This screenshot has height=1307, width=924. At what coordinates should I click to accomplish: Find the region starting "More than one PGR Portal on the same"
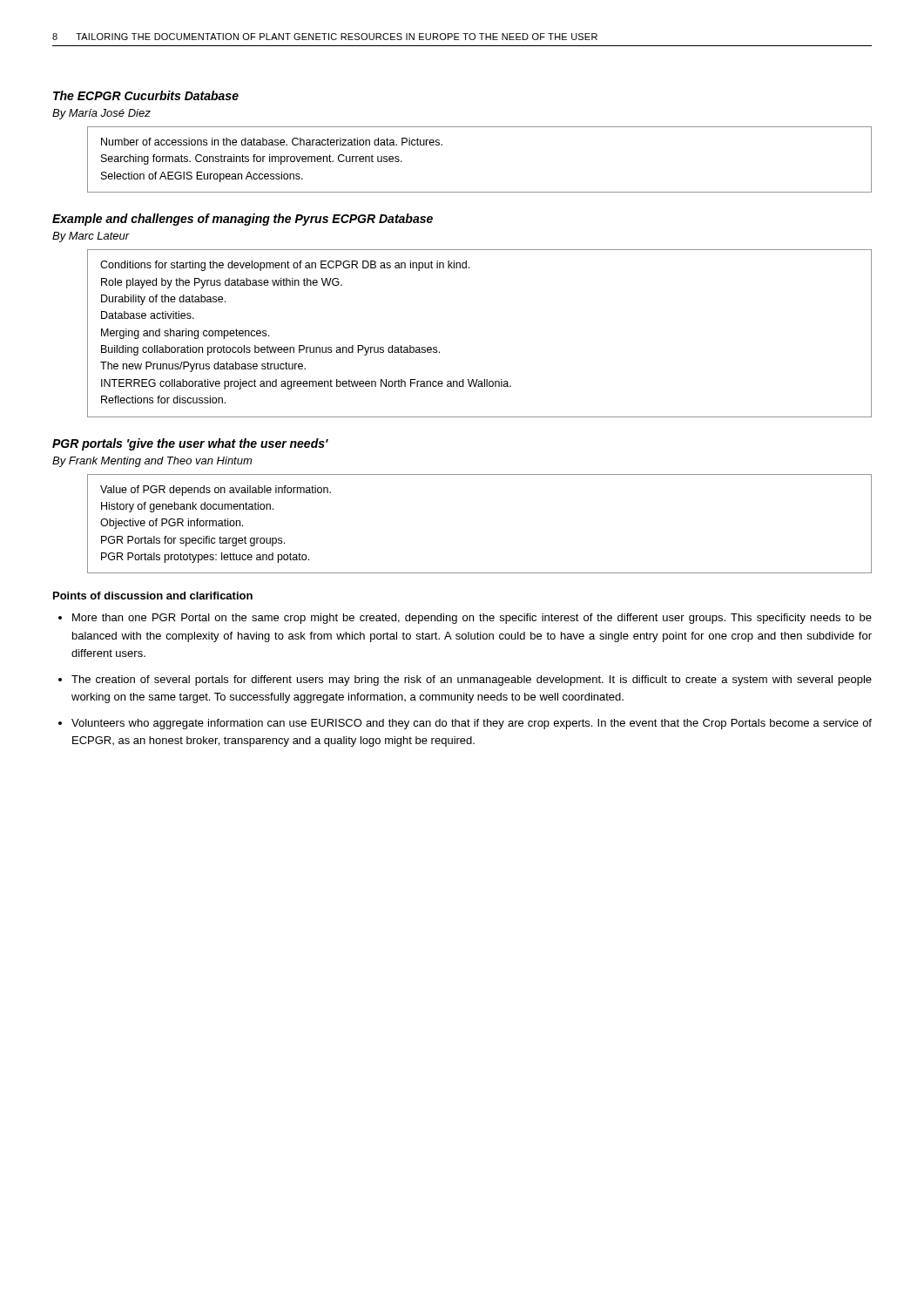point(472,635)
